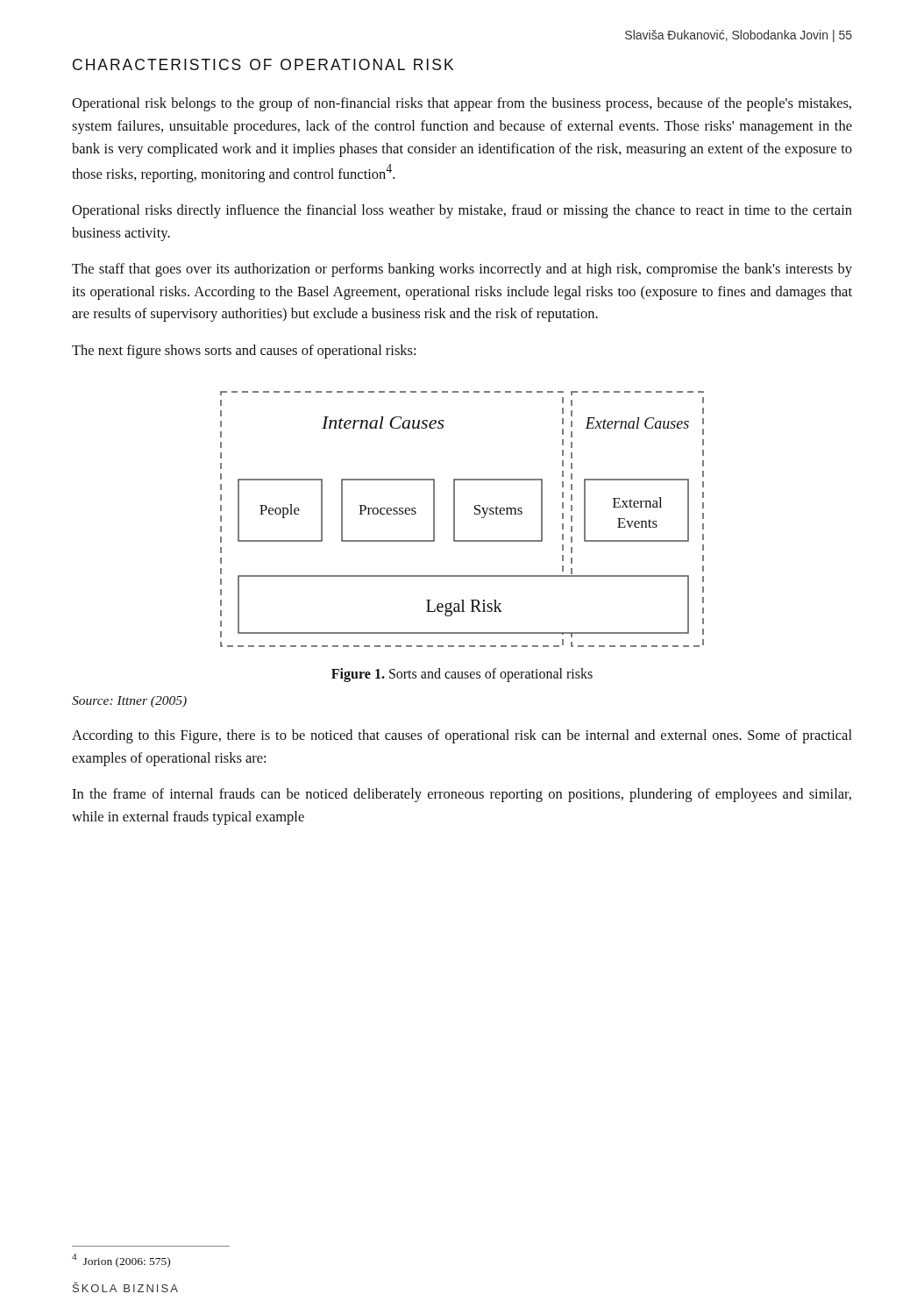Image resolution: width=924 pixels, height=1315 pixels.
Task: Locate the schematic
Action: pyautogui.click(x=462, y=519)
